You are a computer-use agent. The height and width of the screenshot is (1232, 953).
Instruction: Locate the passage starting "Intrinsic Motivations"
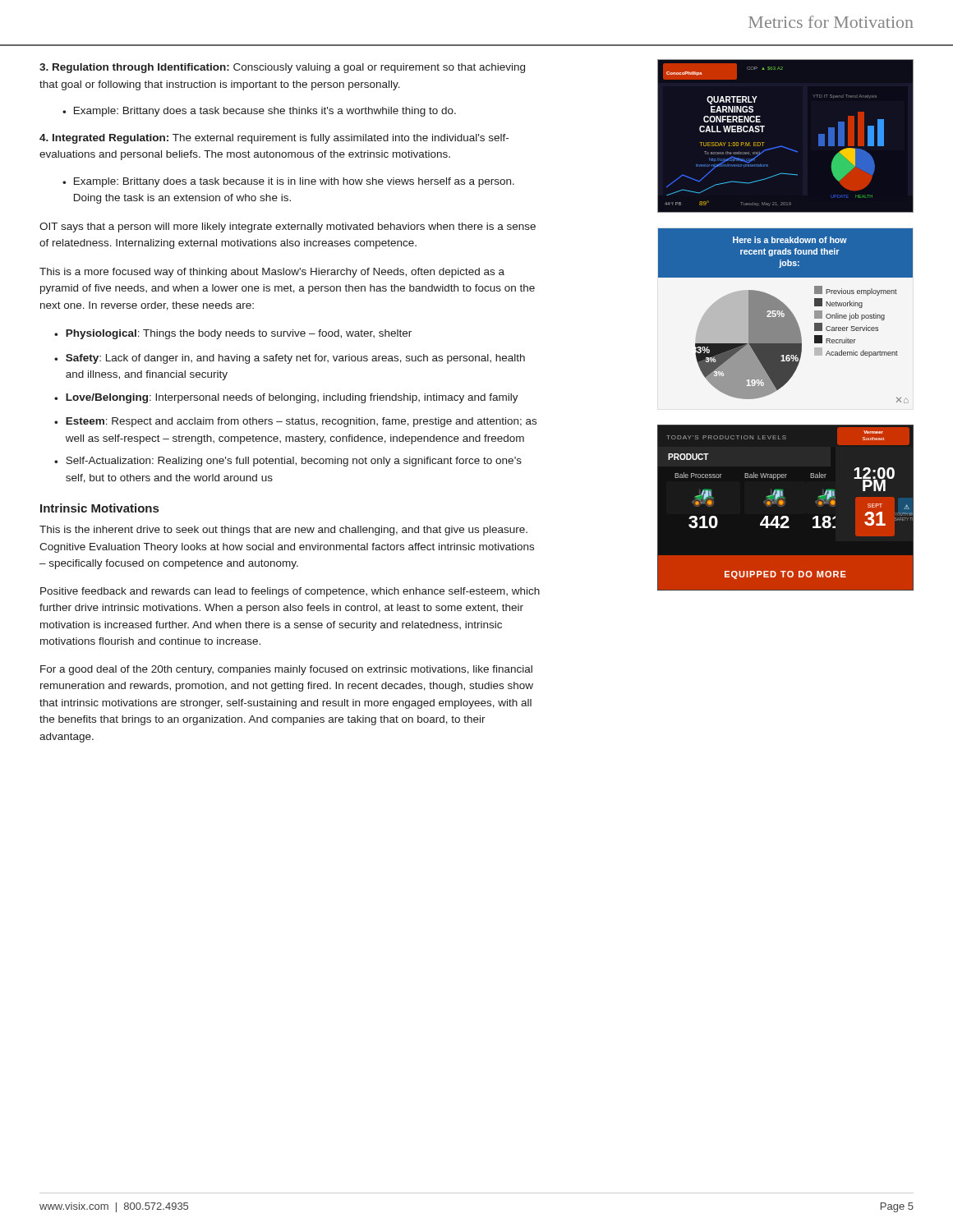point(99,508)
